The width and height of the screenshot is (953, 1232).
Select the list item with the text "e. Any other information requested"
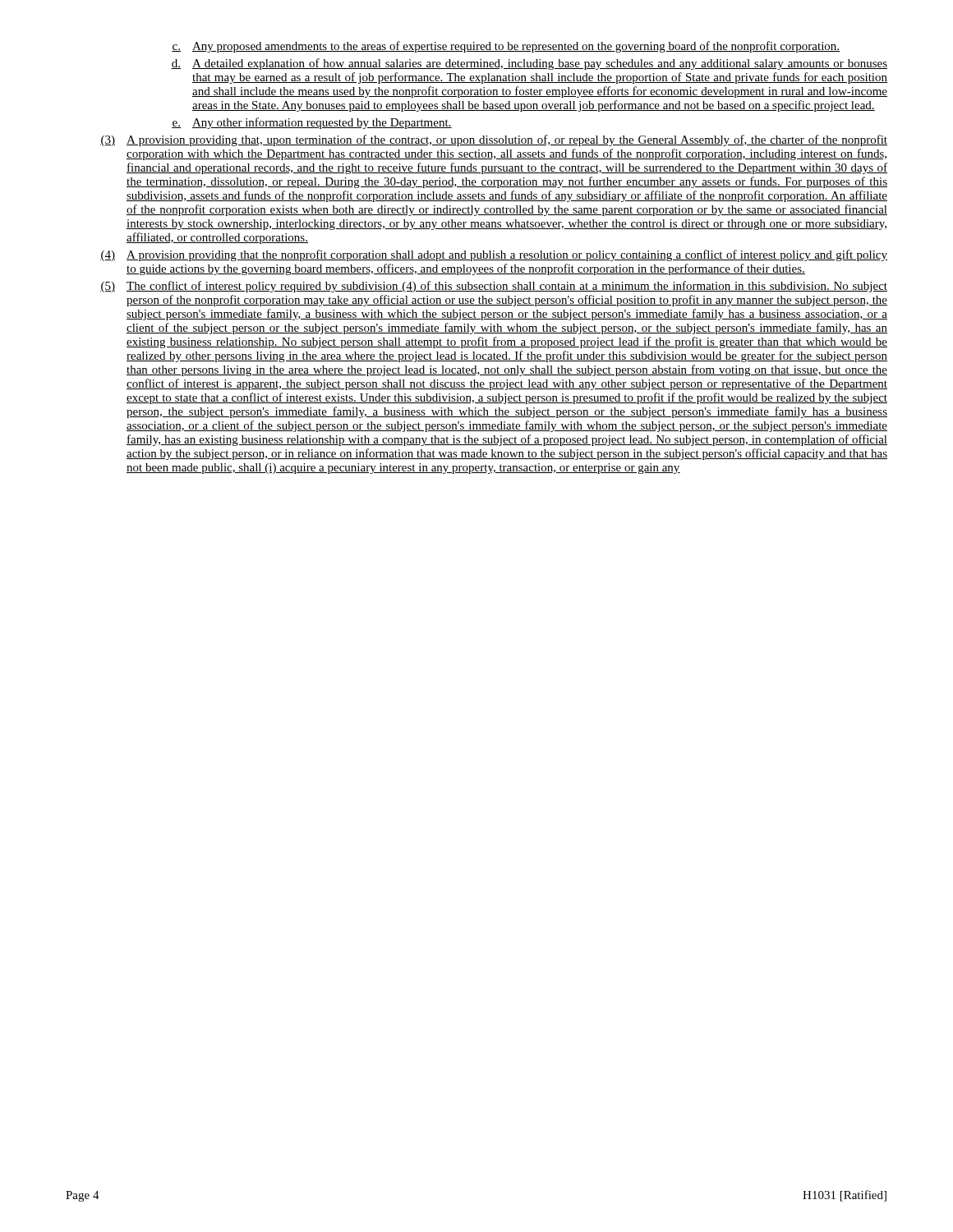pyautogui.click(x=312, y=123)
